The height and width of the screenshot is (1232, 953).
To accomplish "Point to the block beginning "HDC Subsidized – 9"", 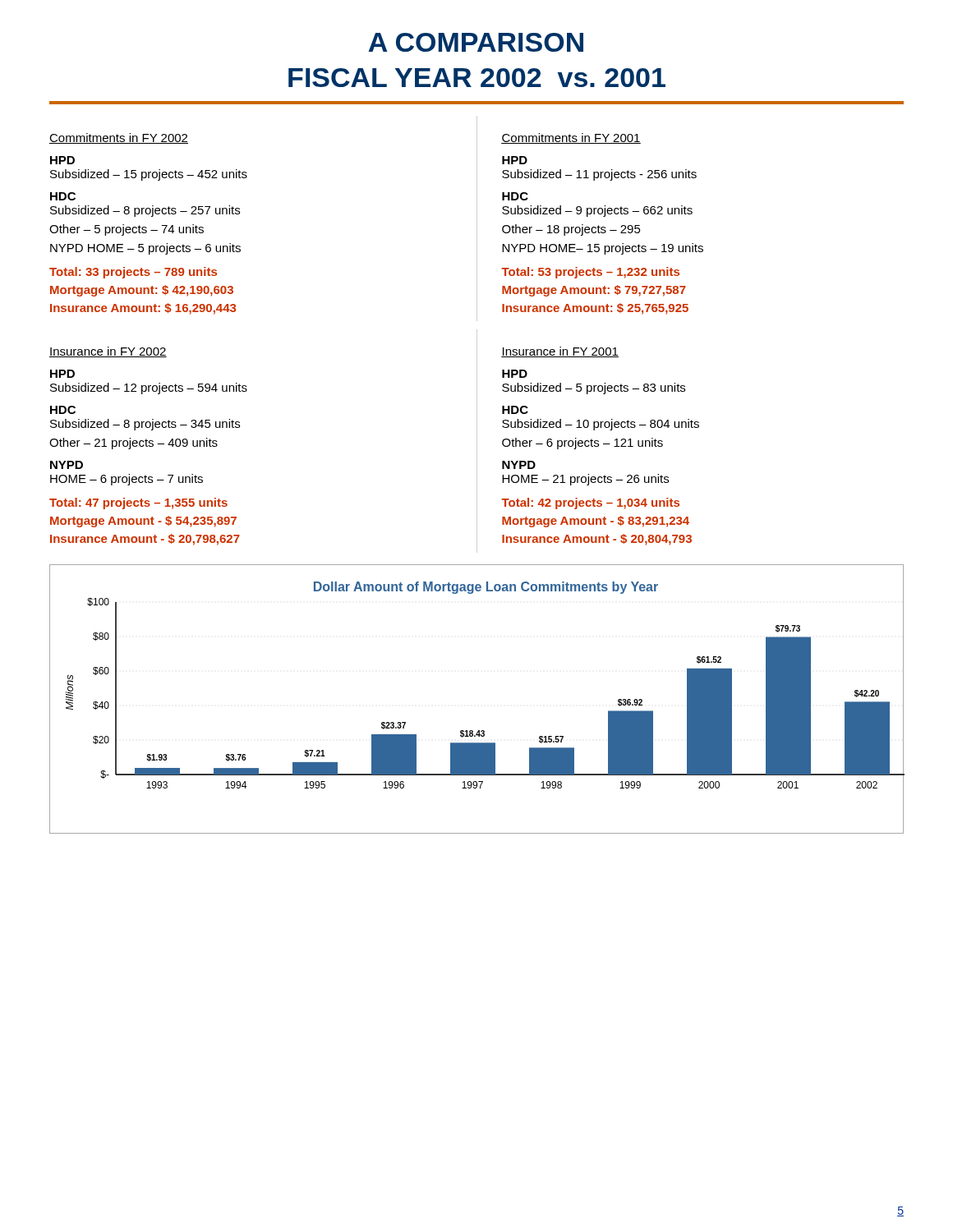I will click(x=515, y=196).
